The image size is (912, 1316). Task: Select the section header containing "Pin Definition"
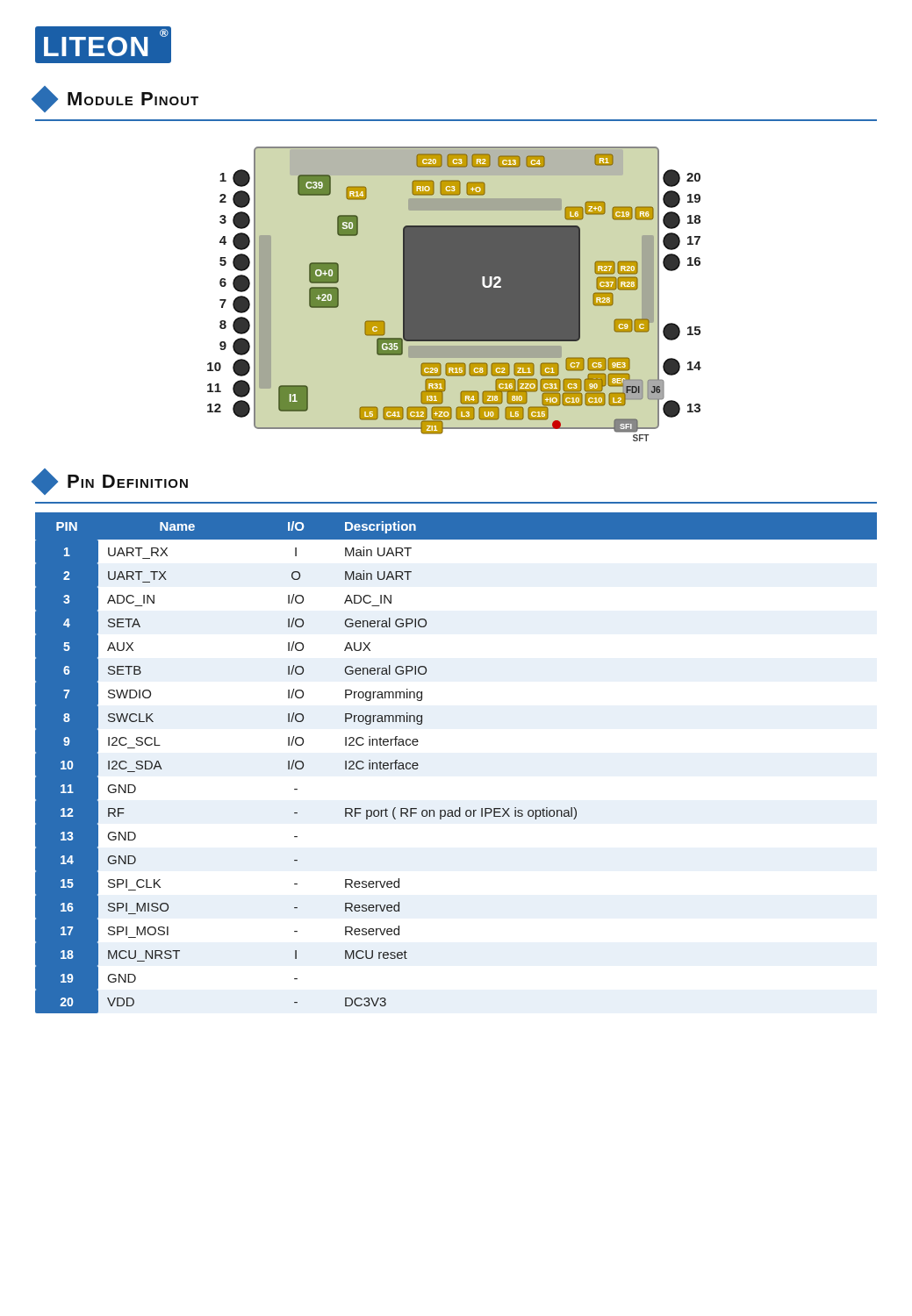(x=112, y=482)
